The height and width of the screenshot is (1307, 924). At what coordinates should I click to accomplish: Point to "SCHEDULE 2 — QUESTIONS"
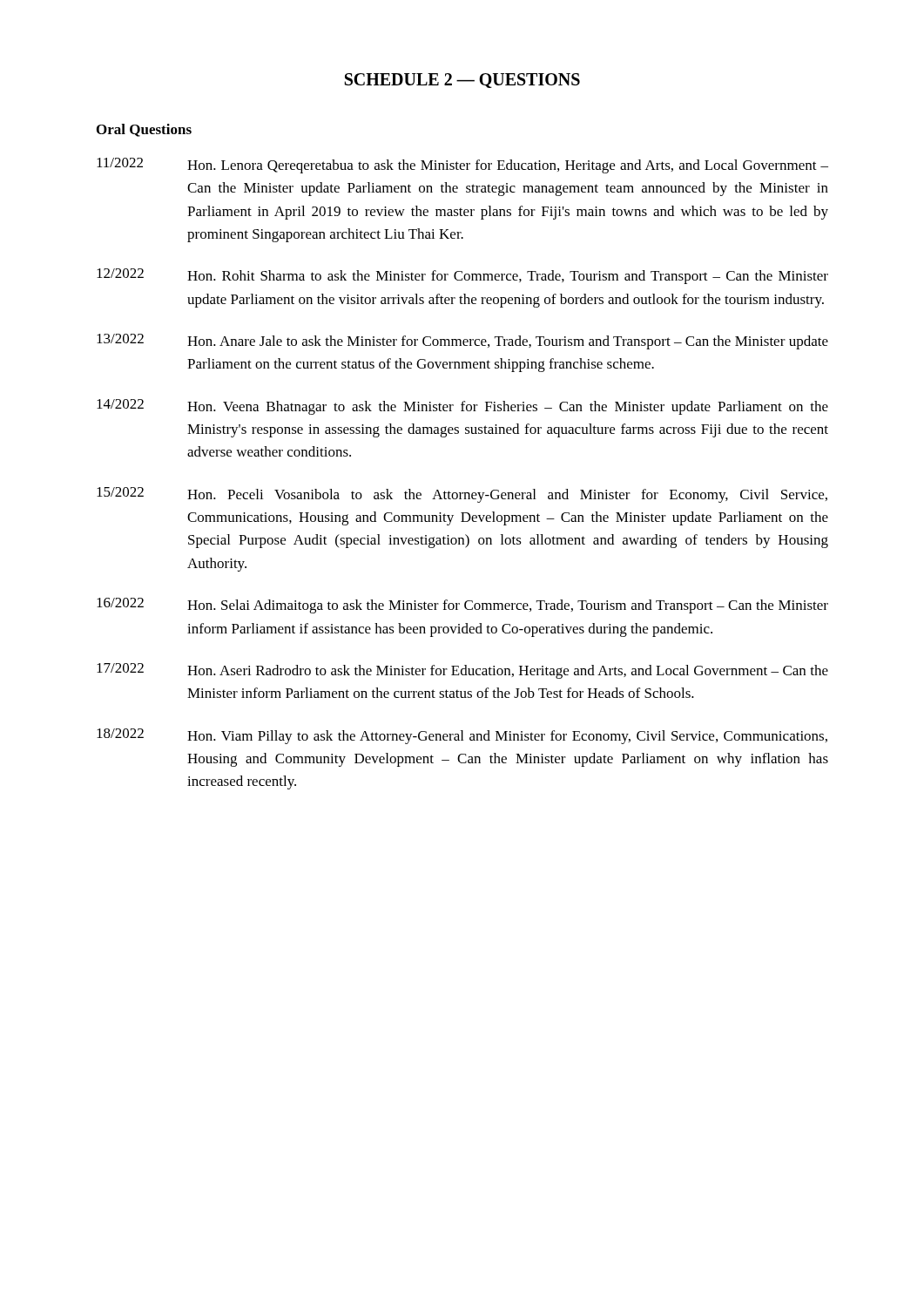(462, 79)
